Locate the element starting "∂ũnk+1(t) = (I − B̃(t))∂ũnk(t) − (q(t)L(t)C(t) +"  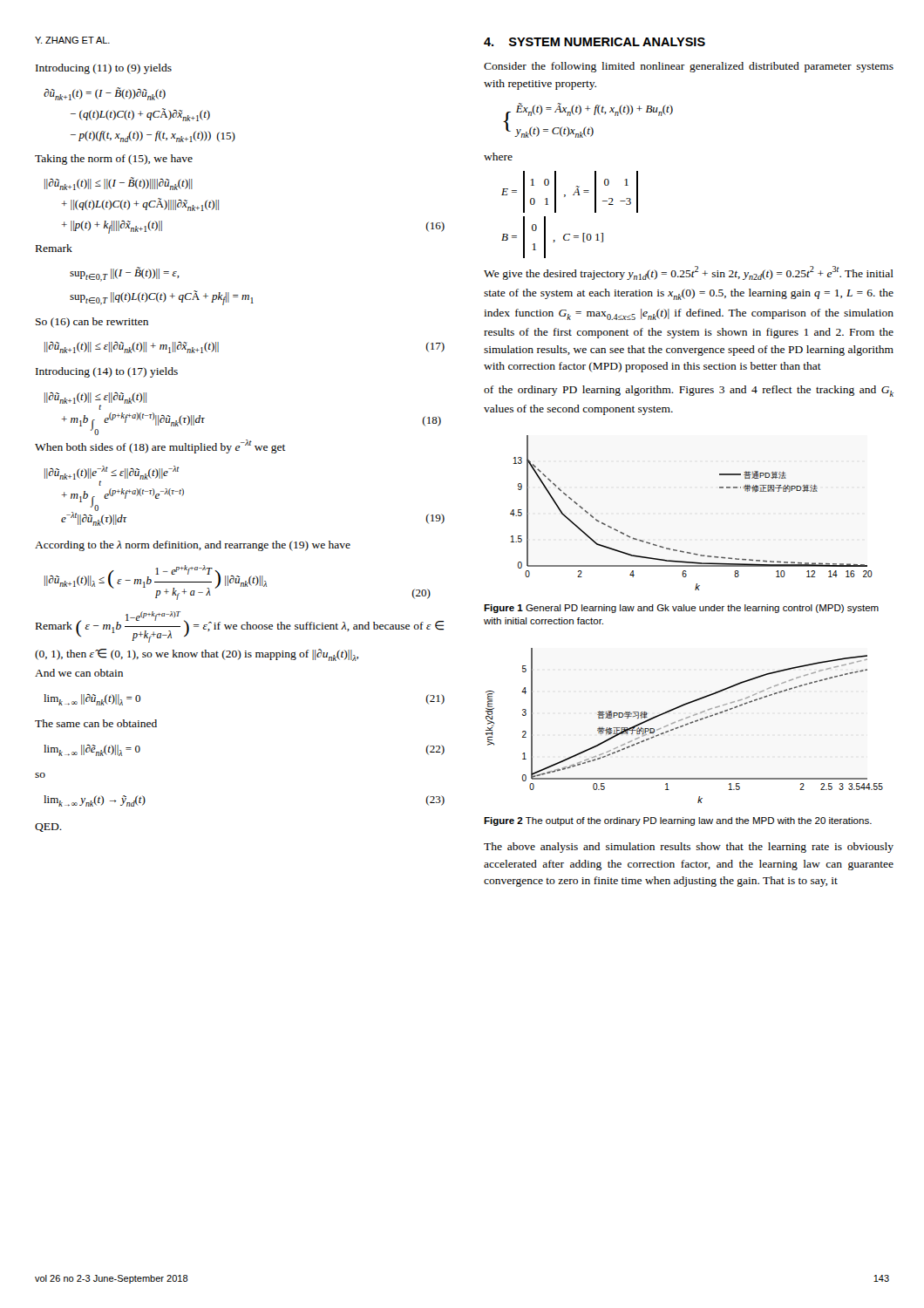point(139,115)
